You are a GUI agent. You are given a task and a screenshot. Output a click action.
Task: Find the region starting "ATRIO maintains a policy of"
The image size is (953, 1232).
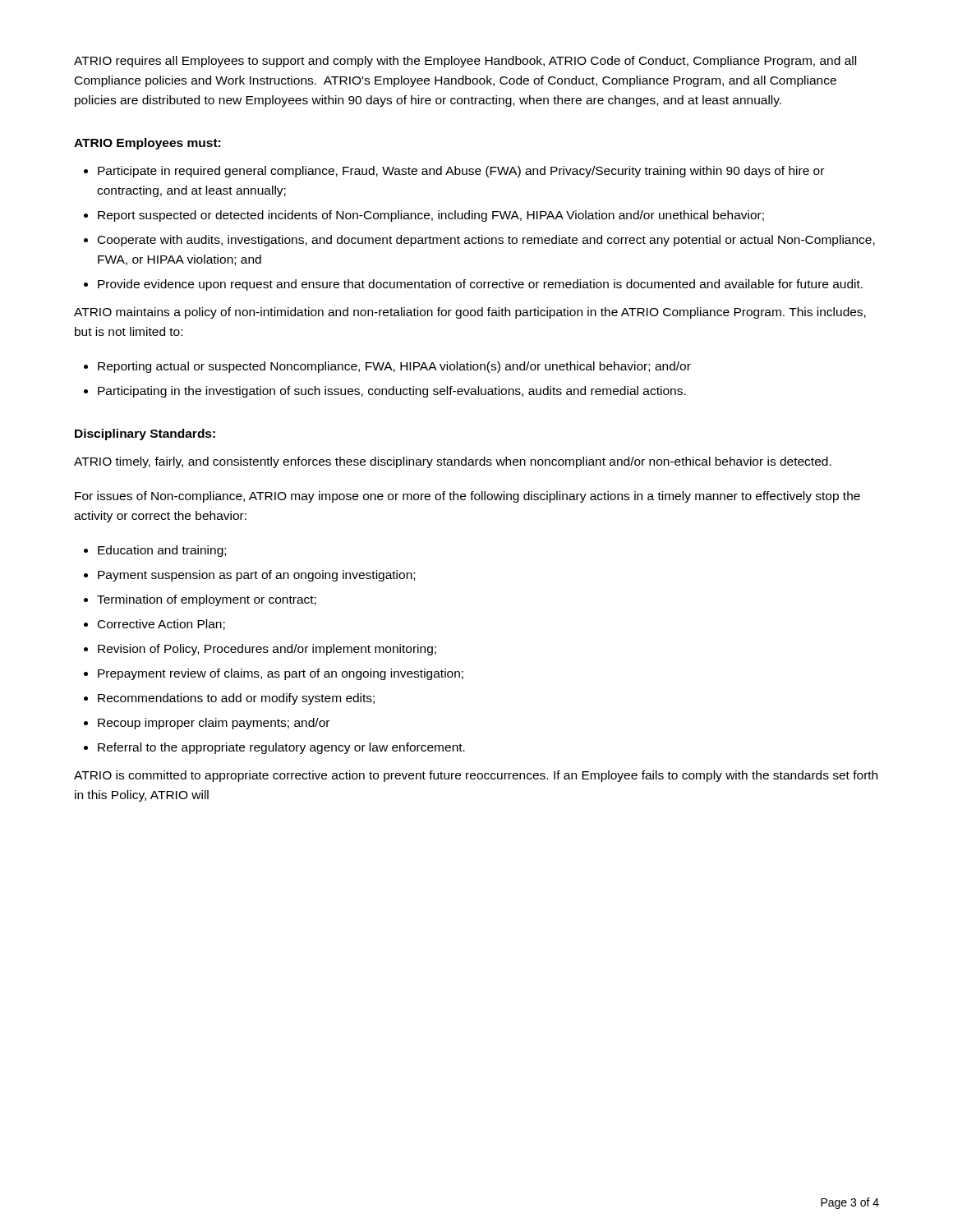pyautogui.click(x=470, y=322)
